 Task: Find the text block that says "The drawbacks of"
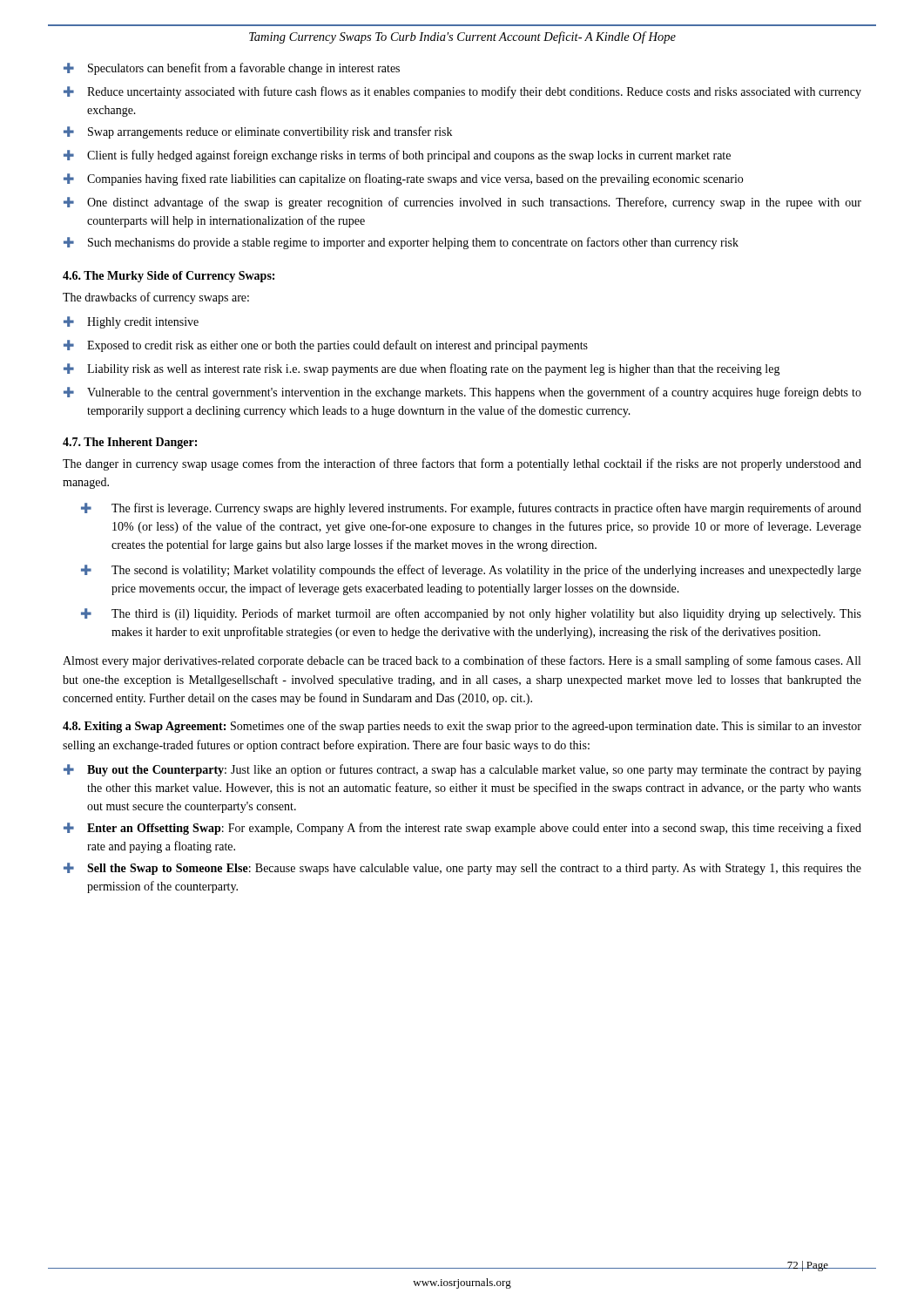[156, 298]
